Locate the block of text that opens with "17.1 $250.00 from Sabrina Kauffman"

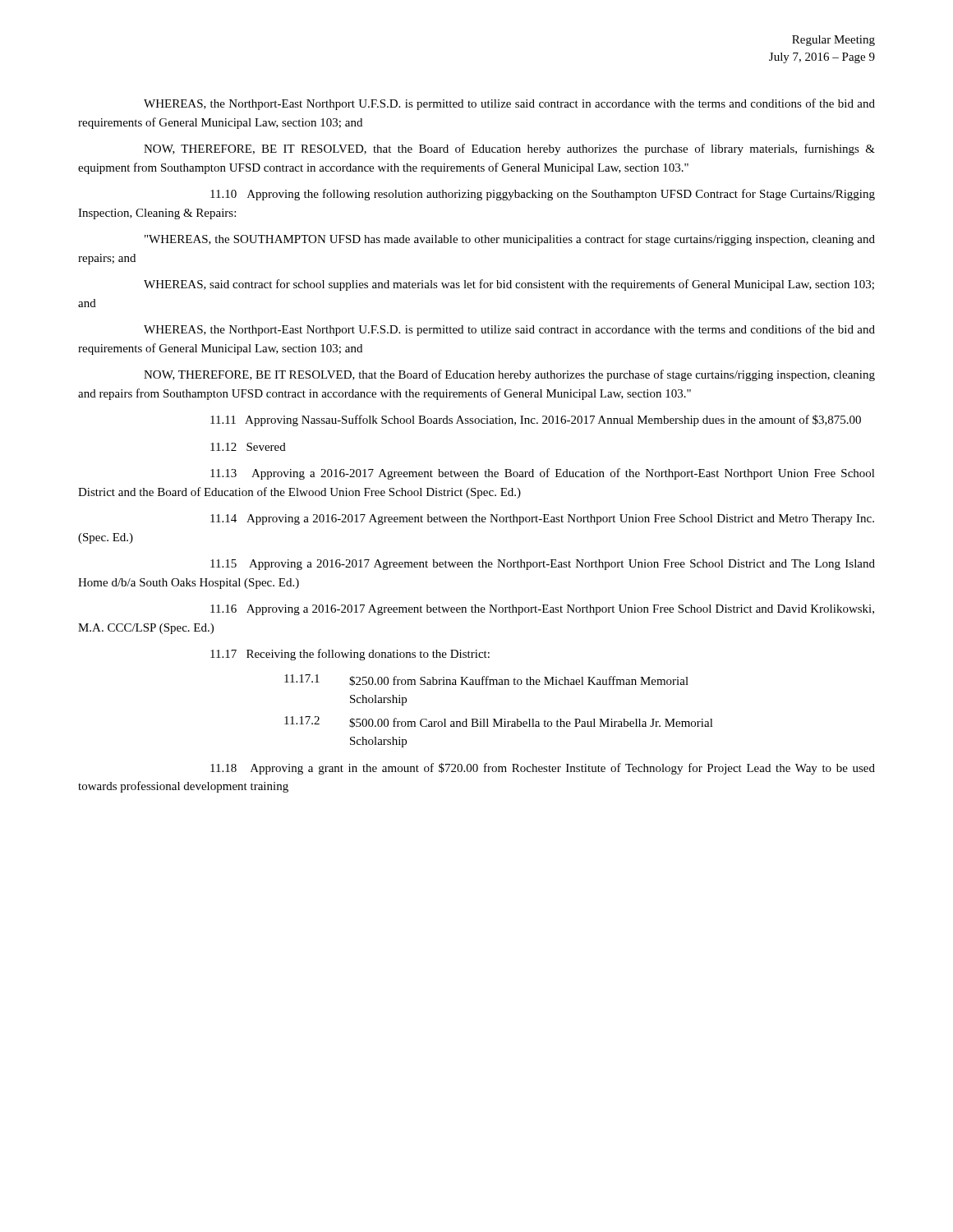click(x=476, y=690)
